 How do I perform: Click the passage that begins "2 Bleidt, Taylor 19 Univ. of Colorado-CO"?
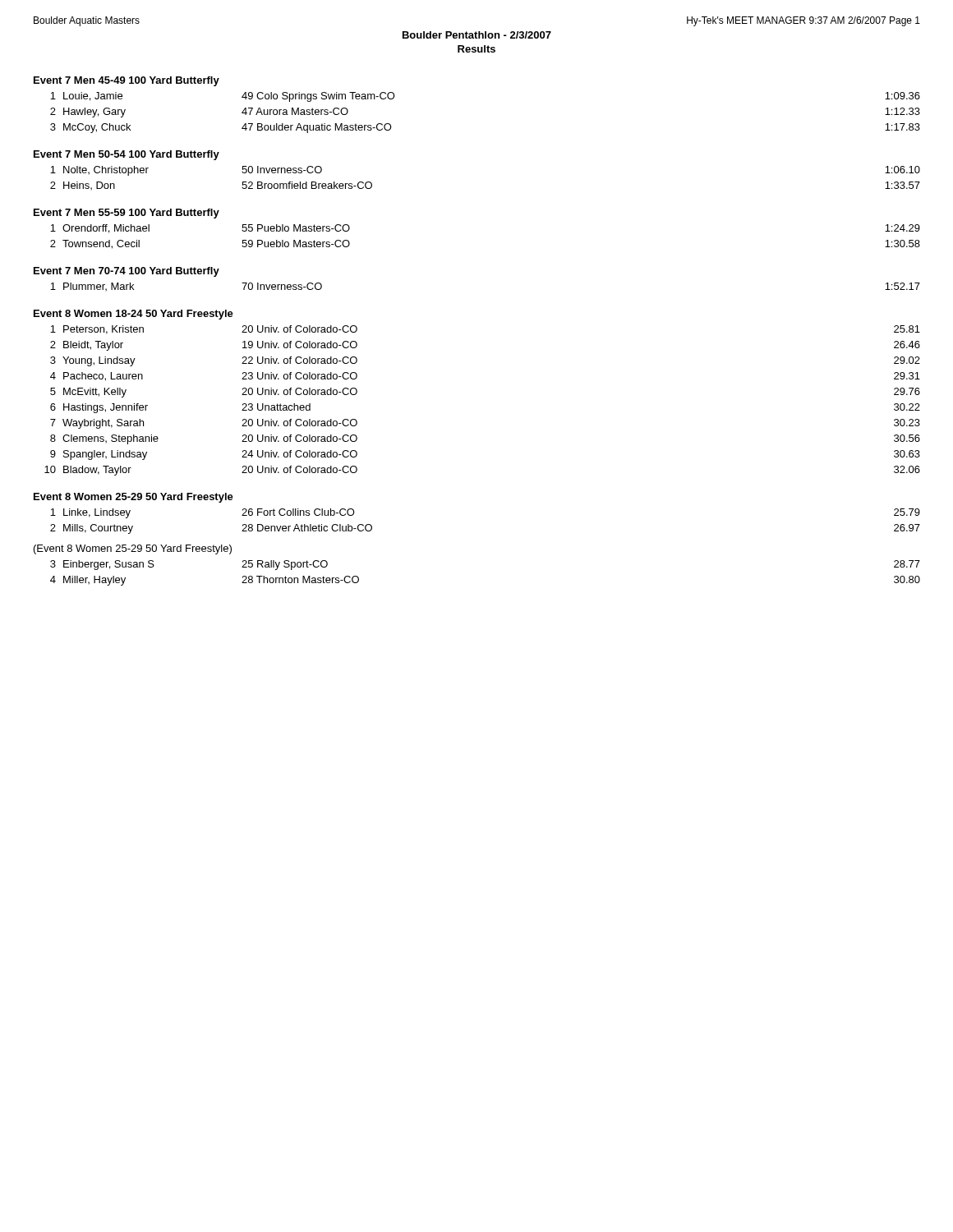click(x=87, y=345)
